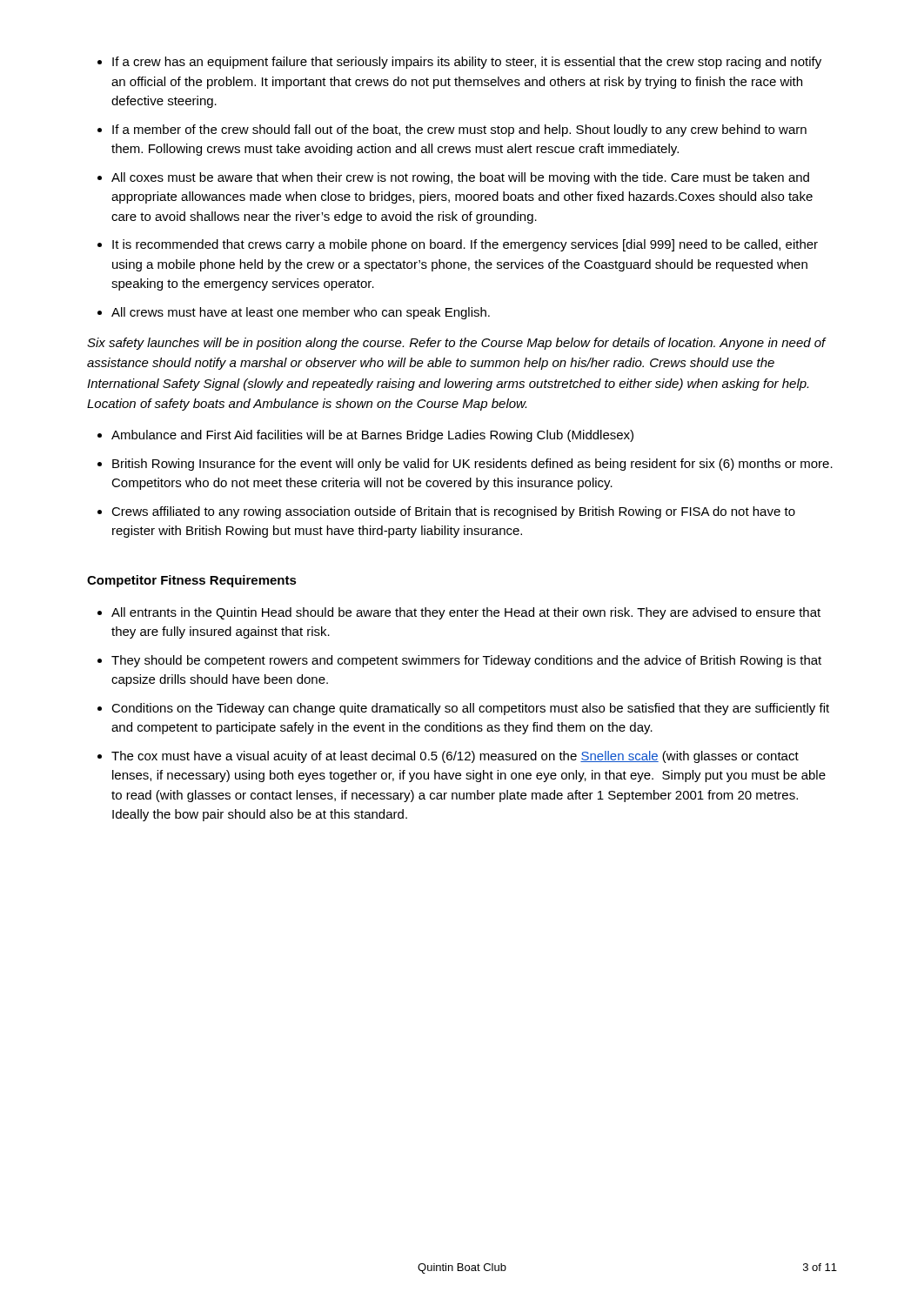Point to the block beginning "If a crew has an"
The width and height of the screenshot is (924, 1305).
tap(466, 81)
